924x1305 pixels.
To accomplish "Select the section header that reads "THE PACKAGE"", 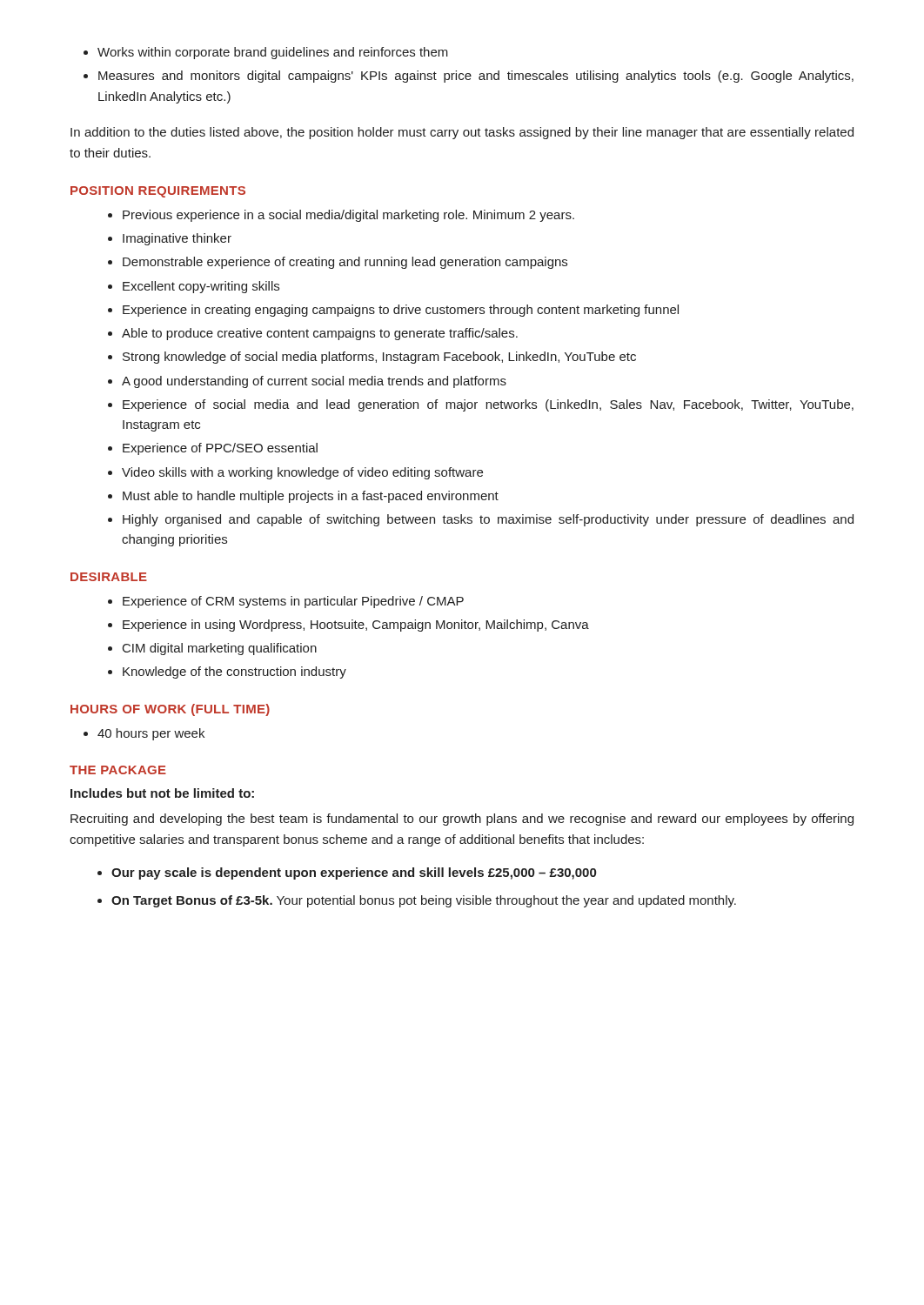I will click(118, 769).
